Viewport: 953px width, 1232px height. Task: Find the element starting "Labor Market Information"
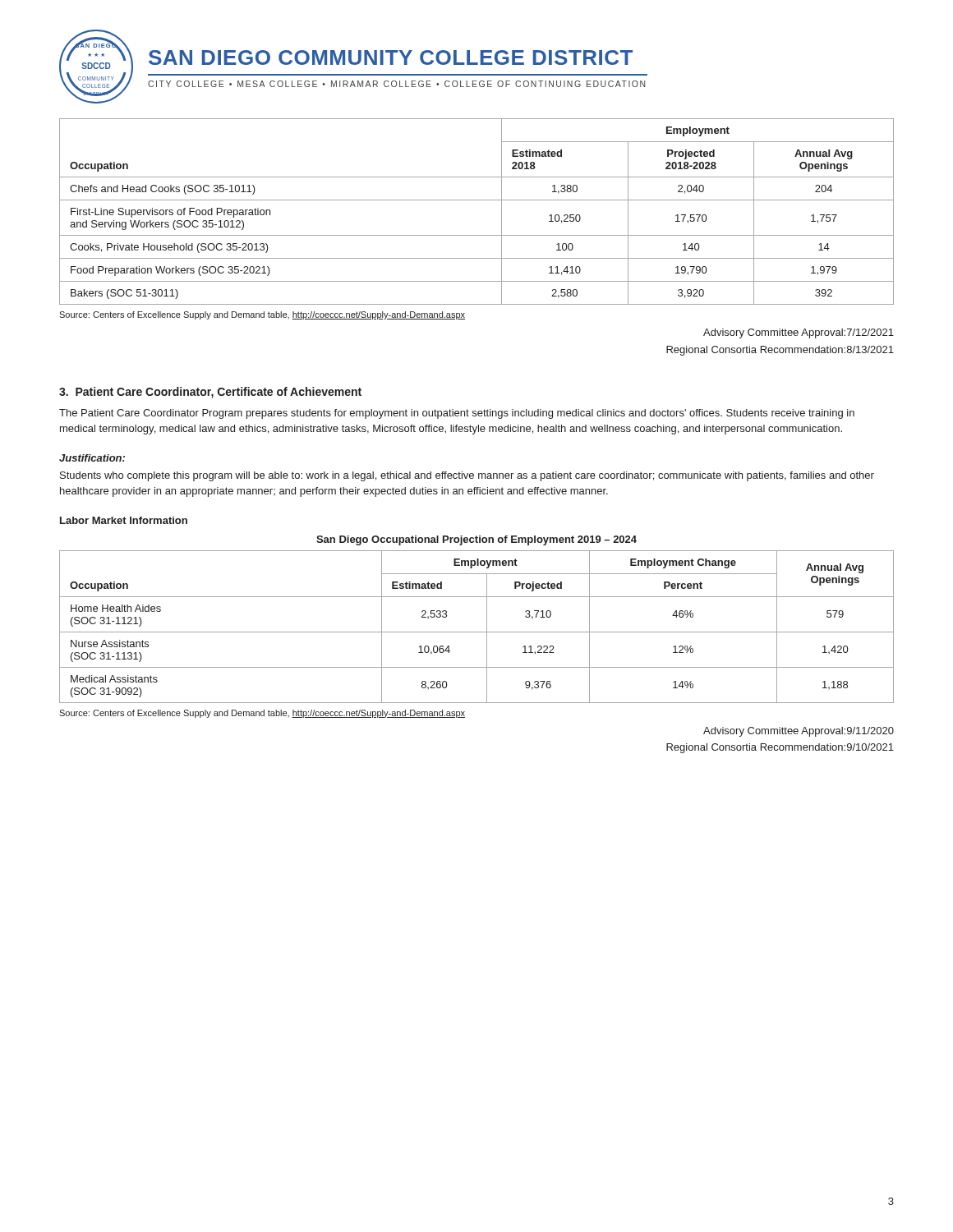tap(124, 520)
